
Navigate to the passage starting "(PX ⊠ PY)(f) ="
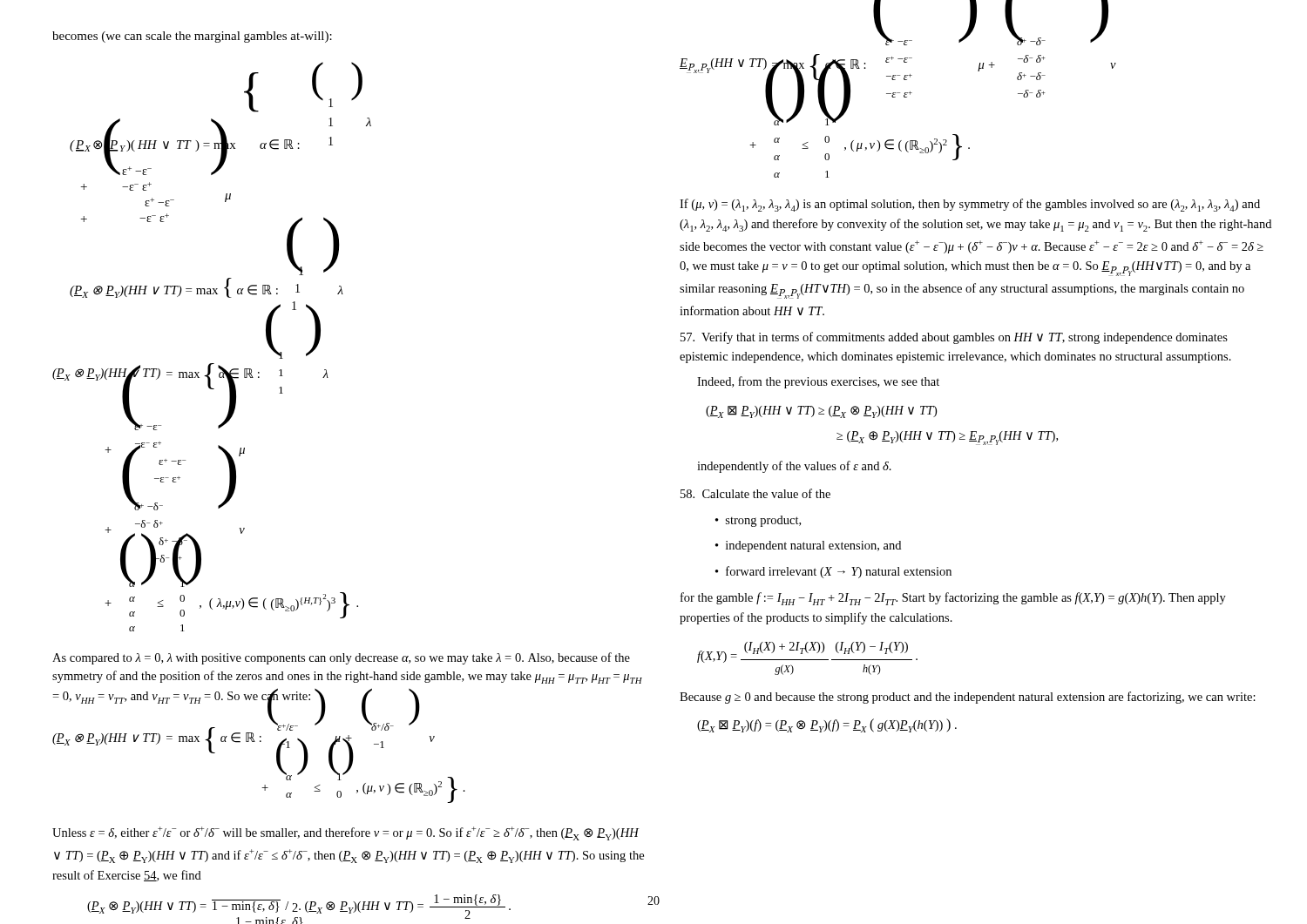point(827,725)
